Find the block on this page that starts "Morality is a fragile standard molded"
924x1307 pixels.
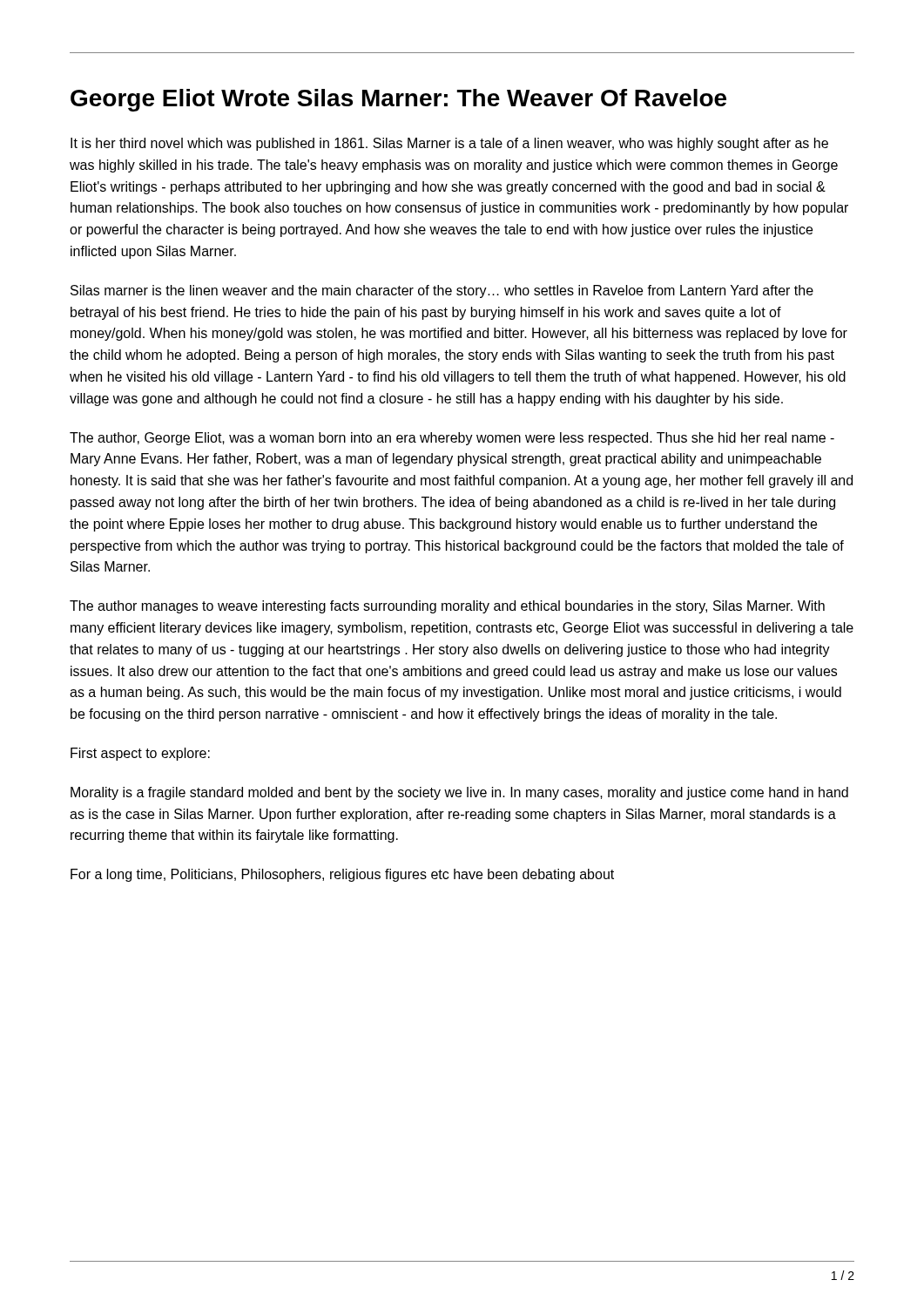[462, 815]
